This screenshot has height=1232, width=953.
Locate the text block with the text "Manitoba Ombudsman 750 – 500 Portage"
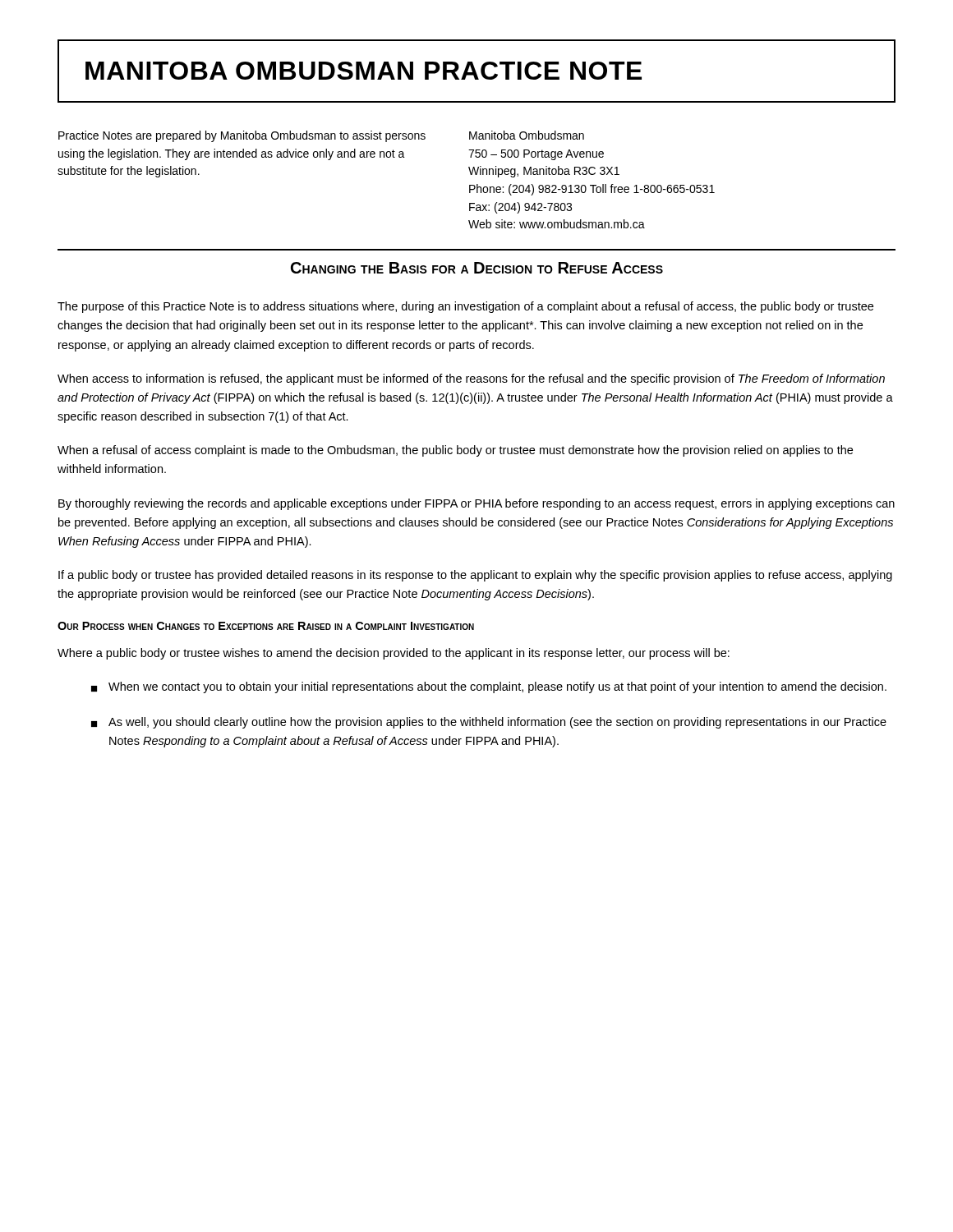click(592, 180)
